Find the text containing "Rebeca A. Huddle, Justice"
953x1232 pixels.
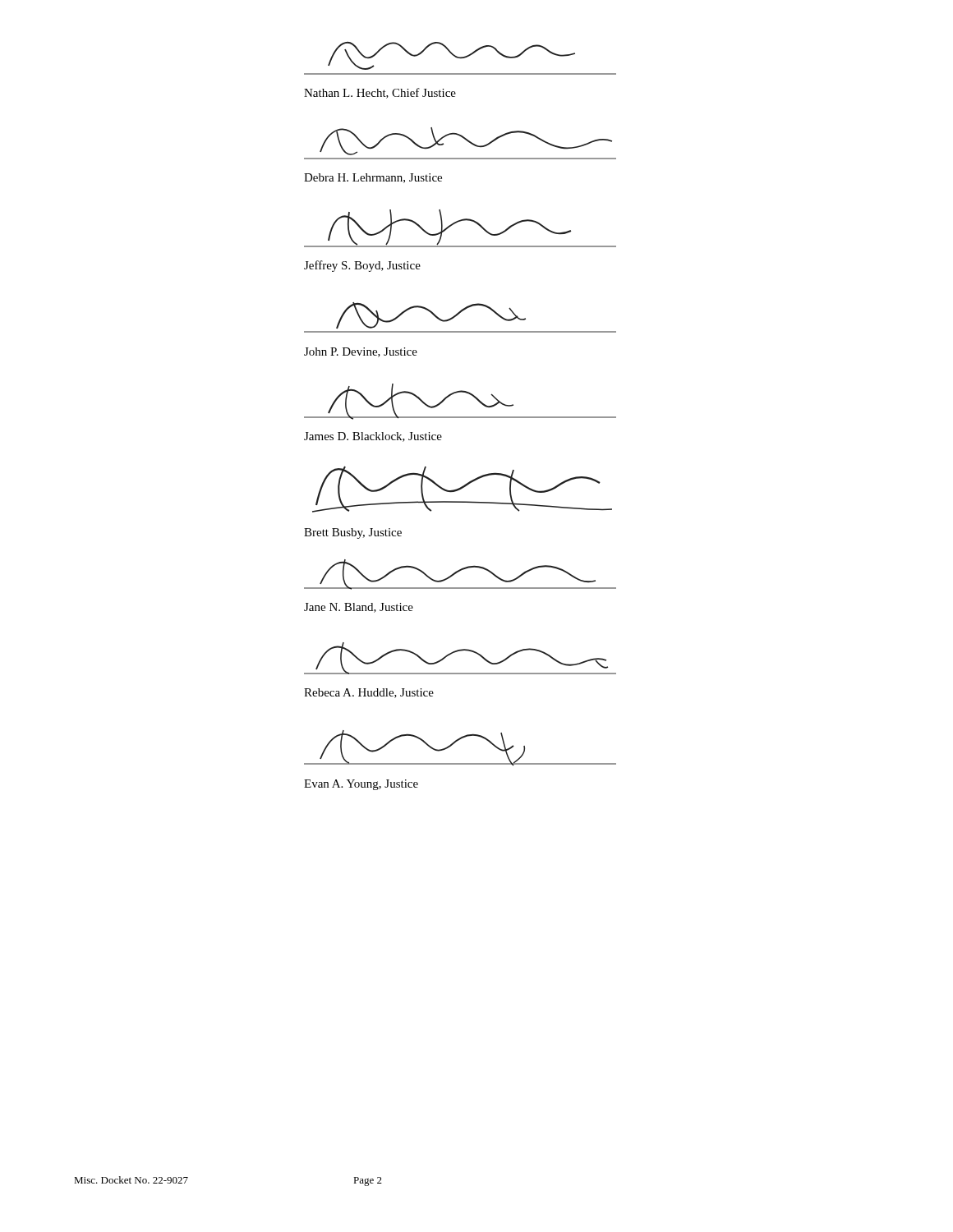click(x=369, y=693)
